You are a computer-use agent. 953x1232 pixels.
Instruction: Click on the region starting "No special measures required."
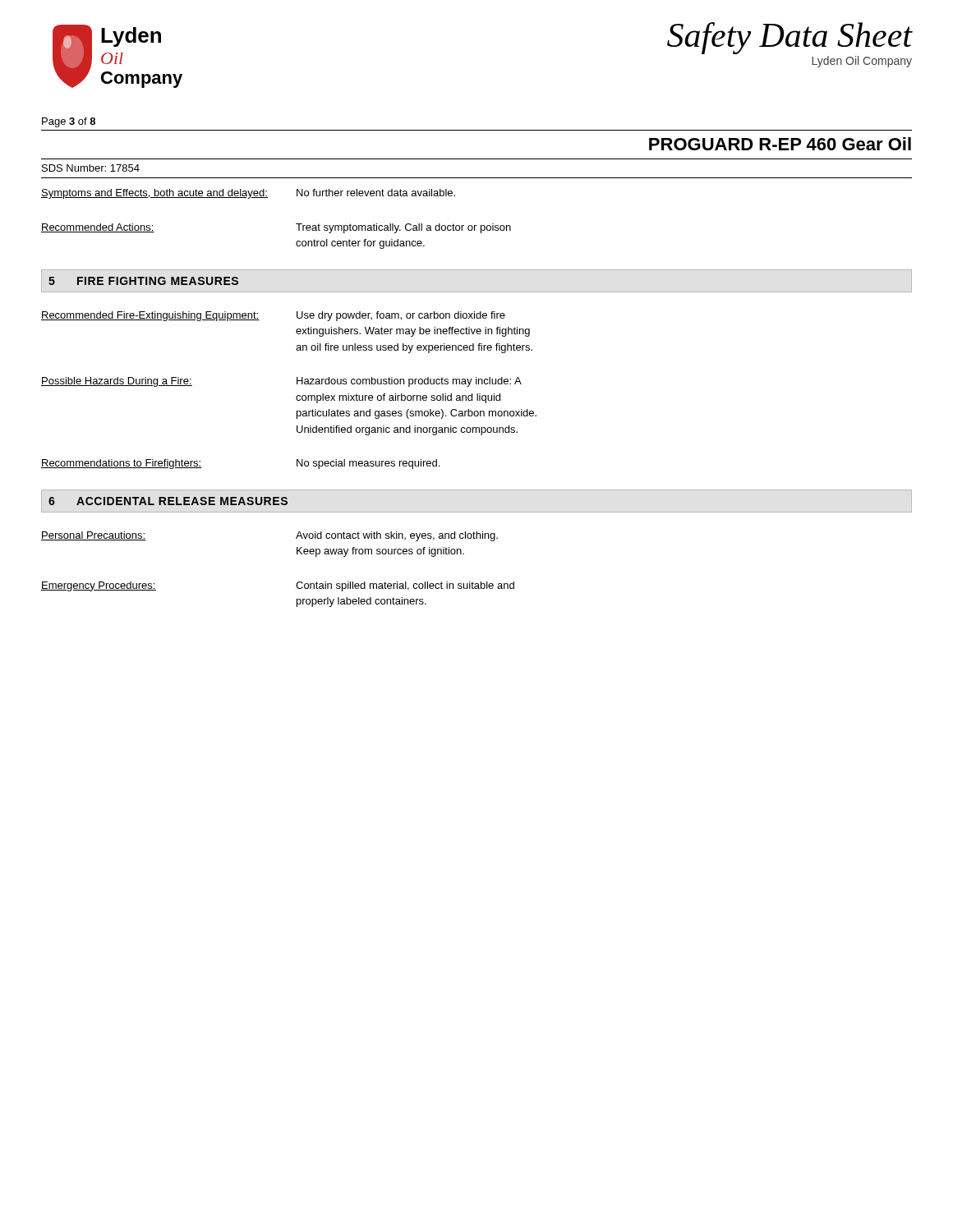click(x=368, y=463)
